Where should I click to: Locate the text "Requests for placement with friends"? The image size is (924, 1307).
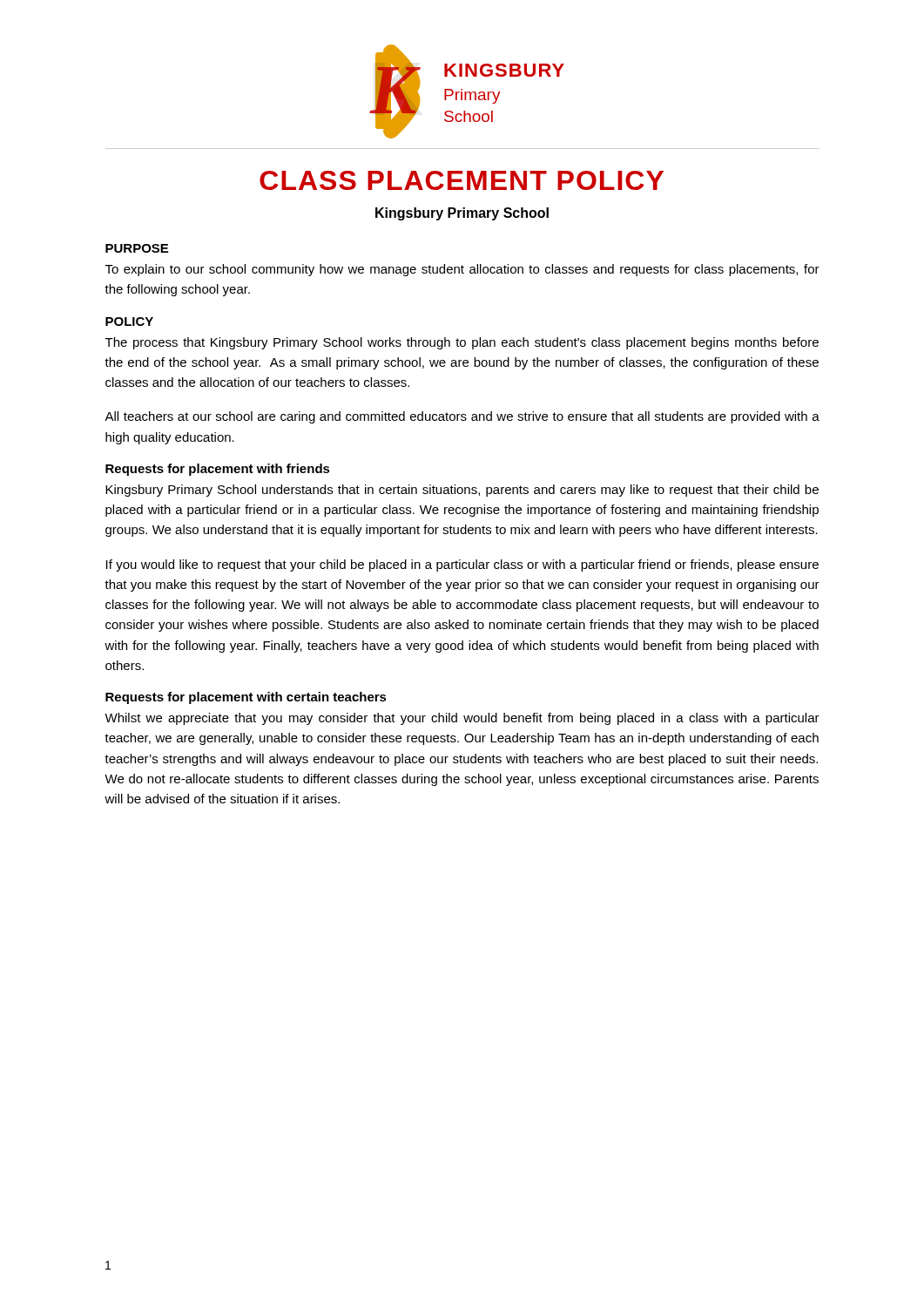217,468
